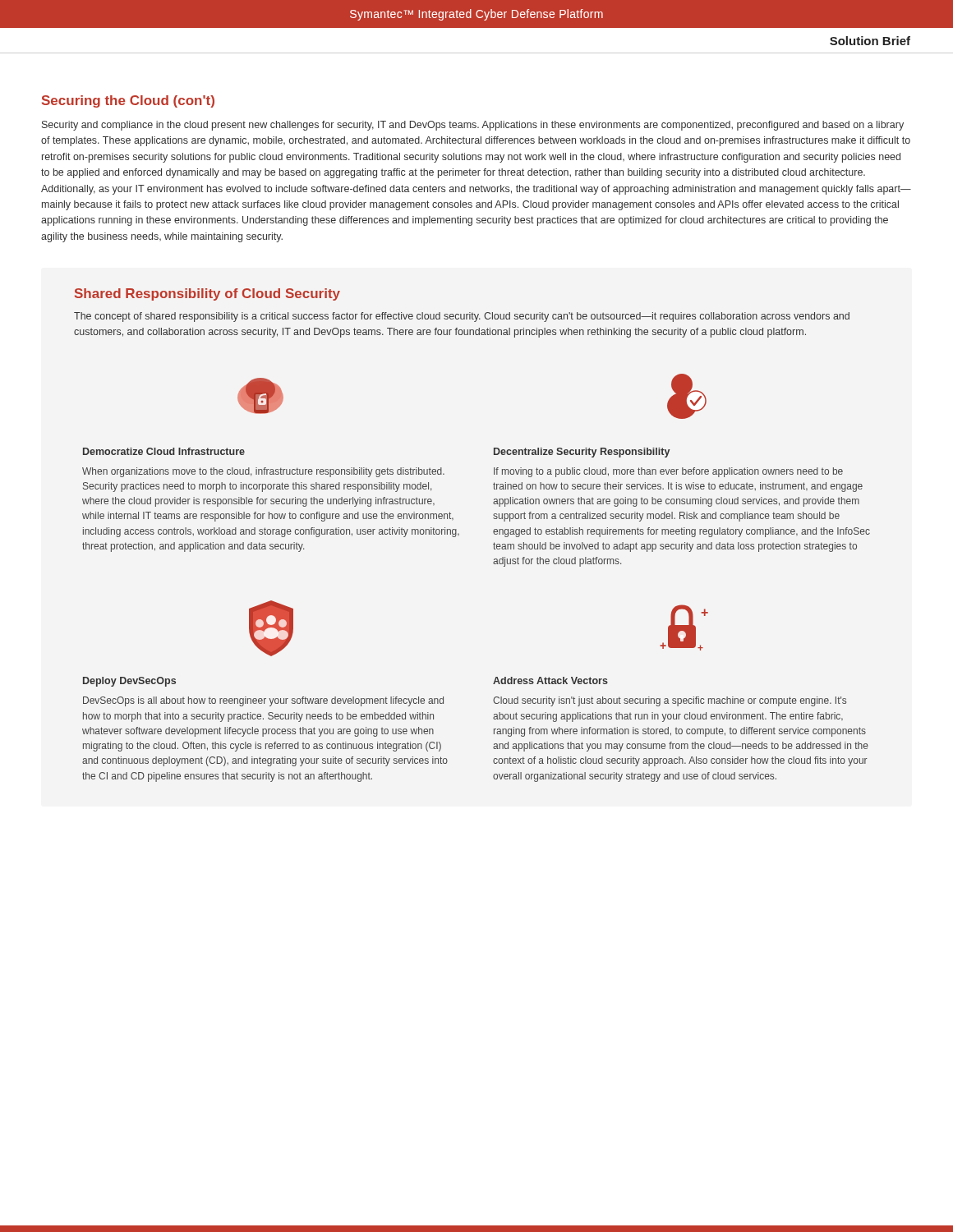Locate the text block with the text "The concept of shared responsibility is a"
The height and width of the screenshot is (1232, 953).
(x=462, y=324)
